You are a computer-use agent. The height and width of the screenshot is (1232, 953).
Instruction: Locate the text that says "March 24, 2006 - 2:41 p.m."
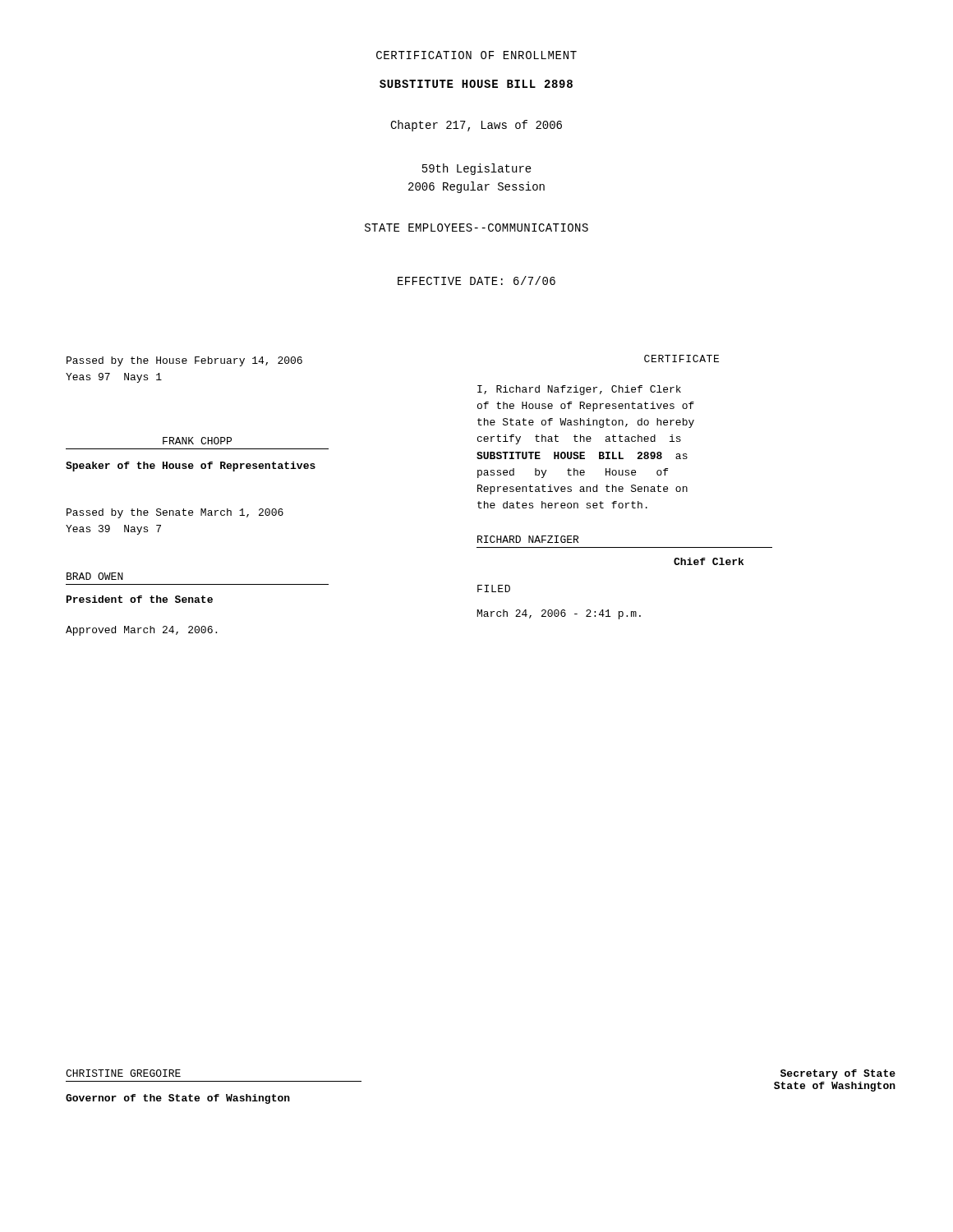coord(560,614)
